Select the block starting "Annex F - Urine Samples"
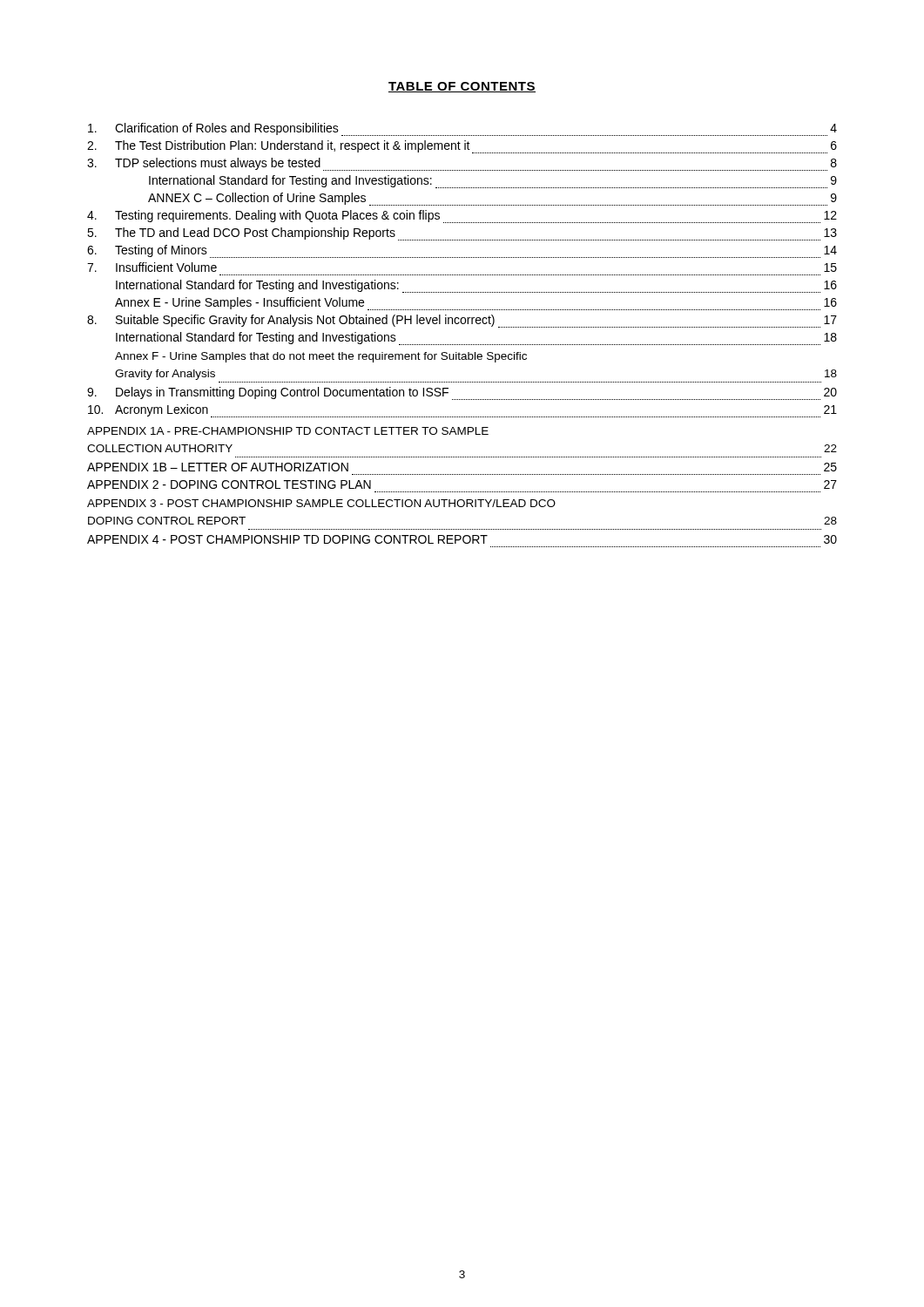924x1307 pixels. tap(462, 366)
